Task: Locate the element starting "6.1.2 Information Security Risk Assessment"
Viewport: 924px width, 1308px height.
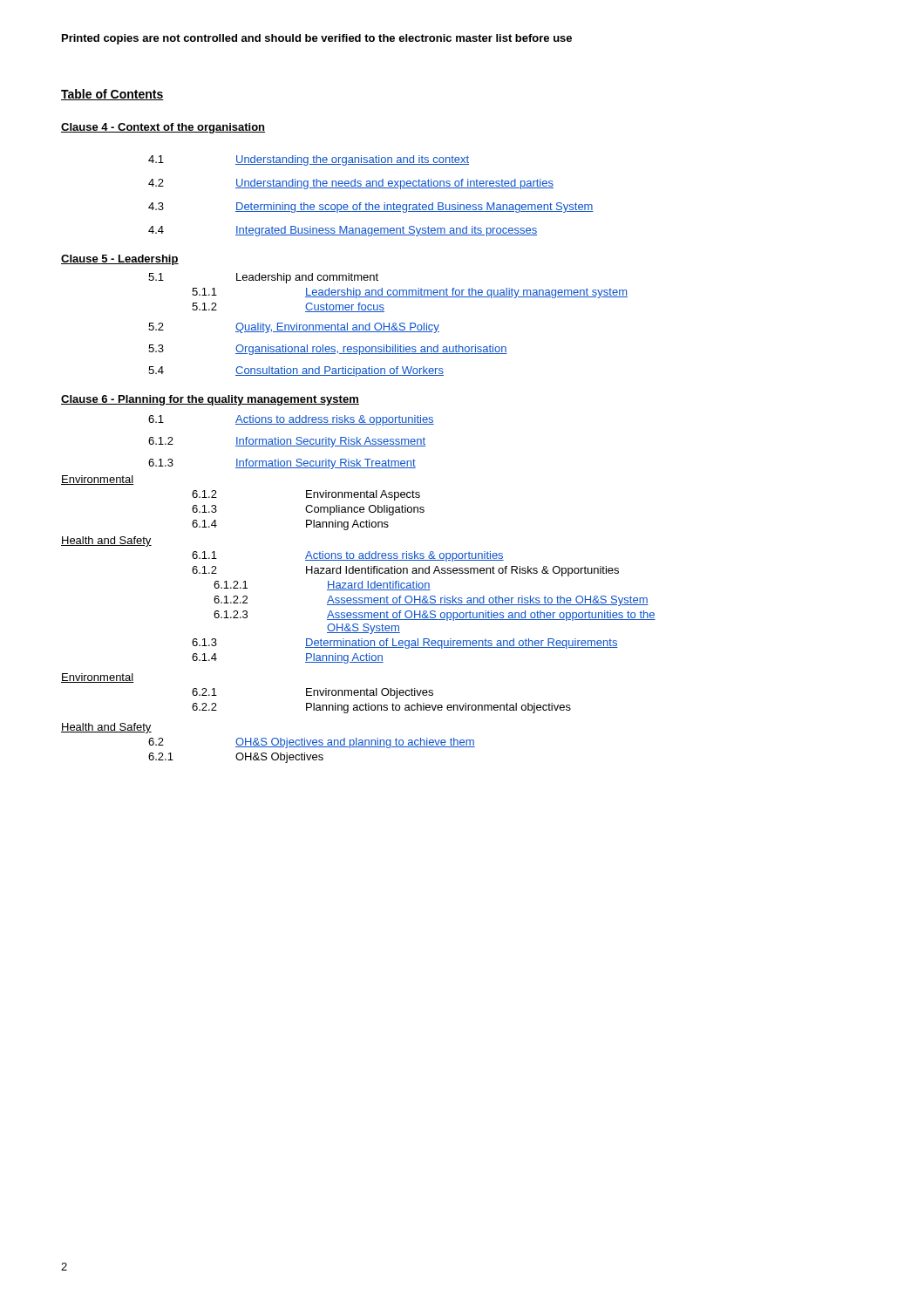Action: 243,441
